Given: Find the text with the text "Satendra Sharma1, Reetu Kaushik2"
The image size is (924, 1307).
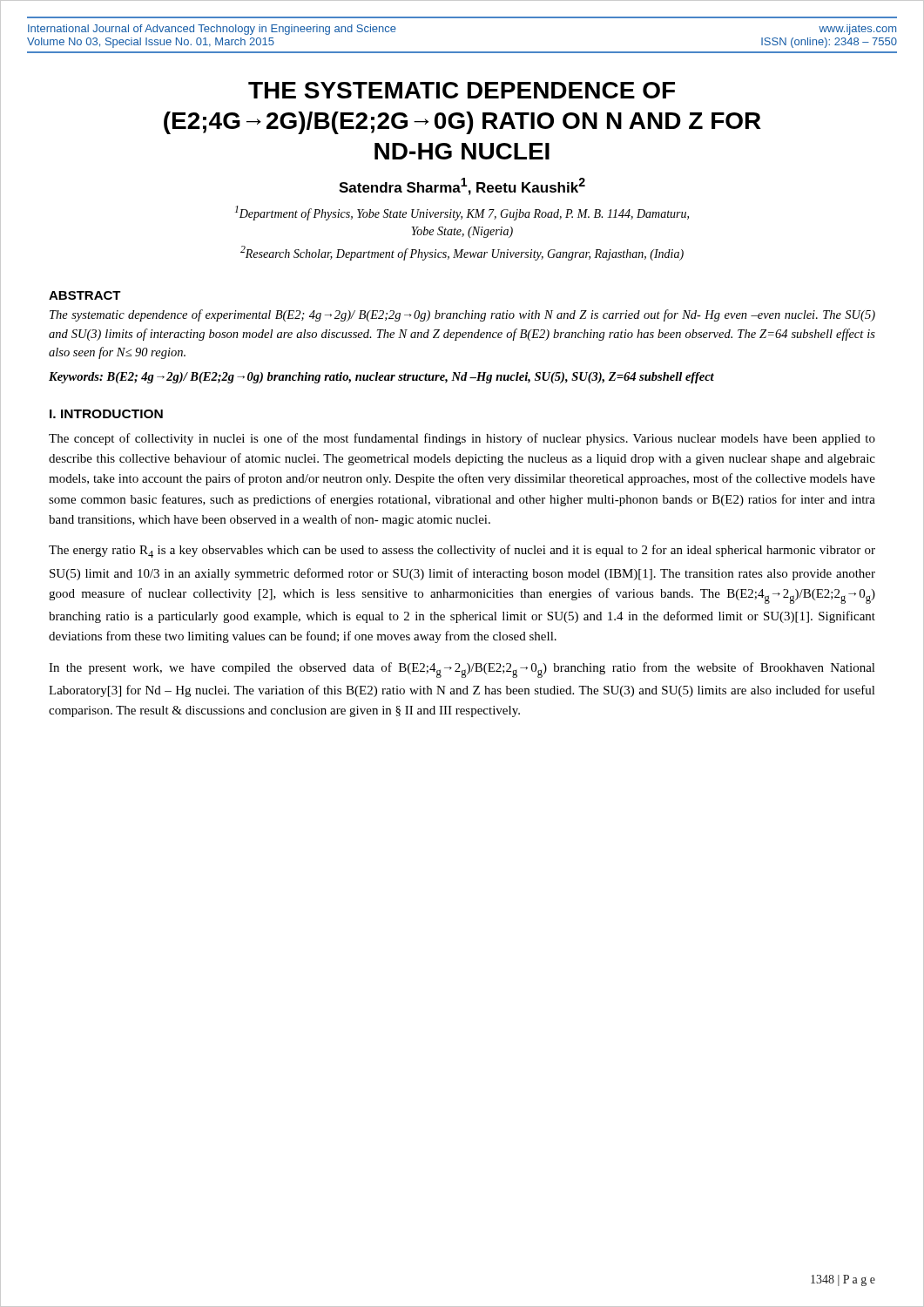Looking at the screenshot, I should (462, 185).
